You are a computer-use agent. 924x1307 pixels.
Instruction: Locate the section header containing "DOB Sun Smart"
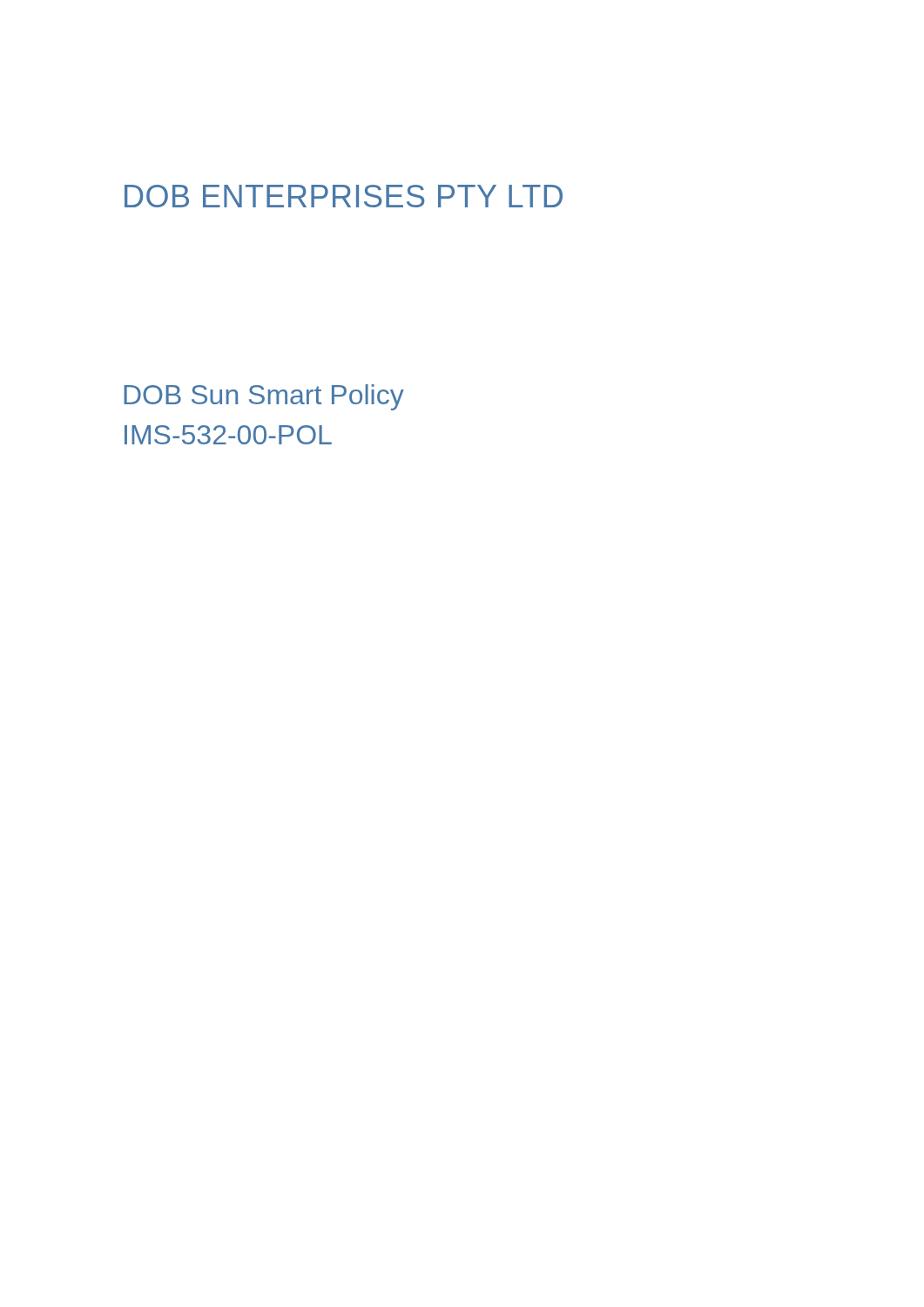[x=263, y=415]
